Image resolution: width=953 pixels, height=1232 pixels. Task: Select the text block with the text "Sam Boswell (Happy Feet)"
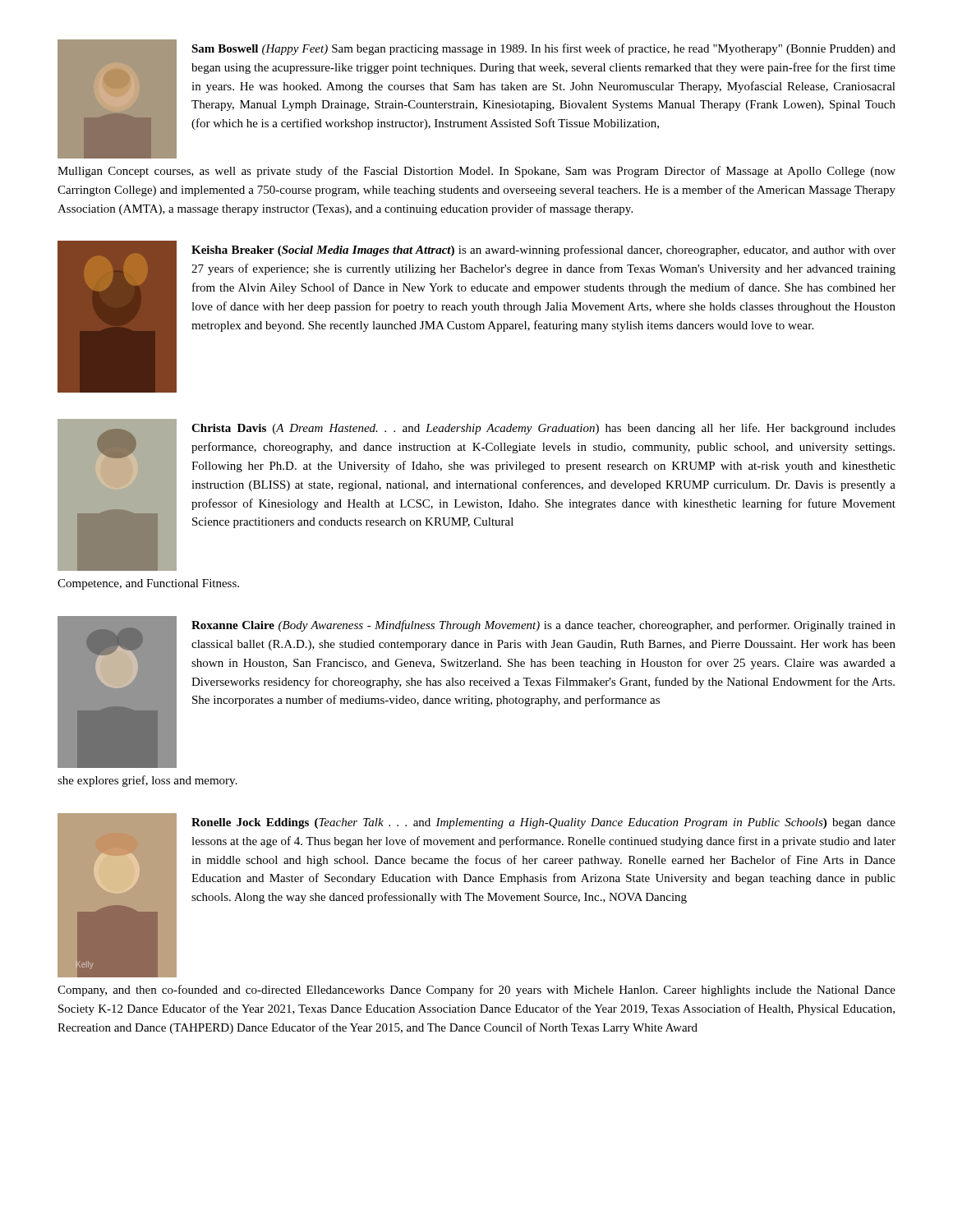tap(476, 129)
